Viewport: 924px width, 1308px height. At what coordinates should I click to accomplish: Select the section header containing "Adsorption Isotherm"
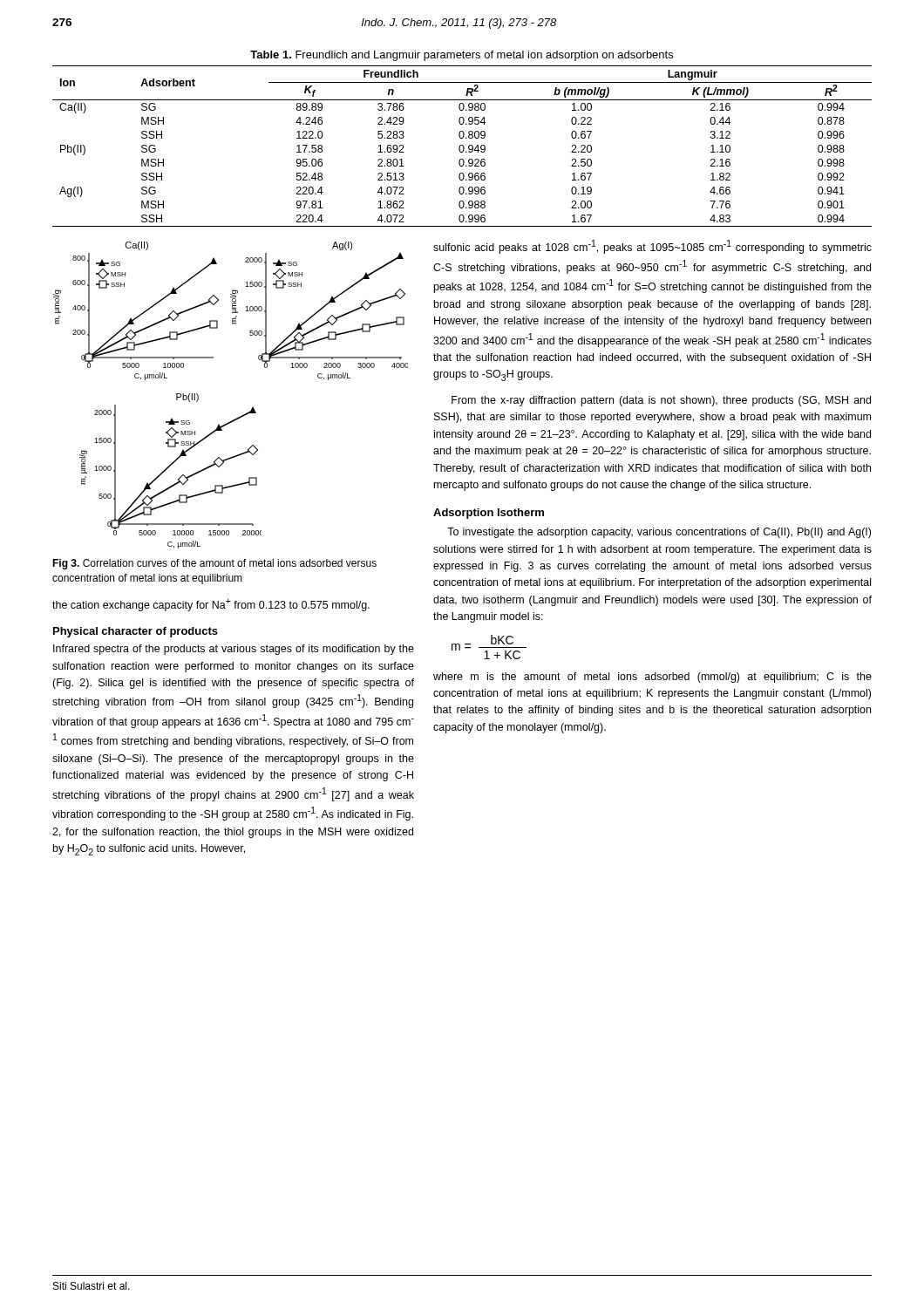(489, 513)
